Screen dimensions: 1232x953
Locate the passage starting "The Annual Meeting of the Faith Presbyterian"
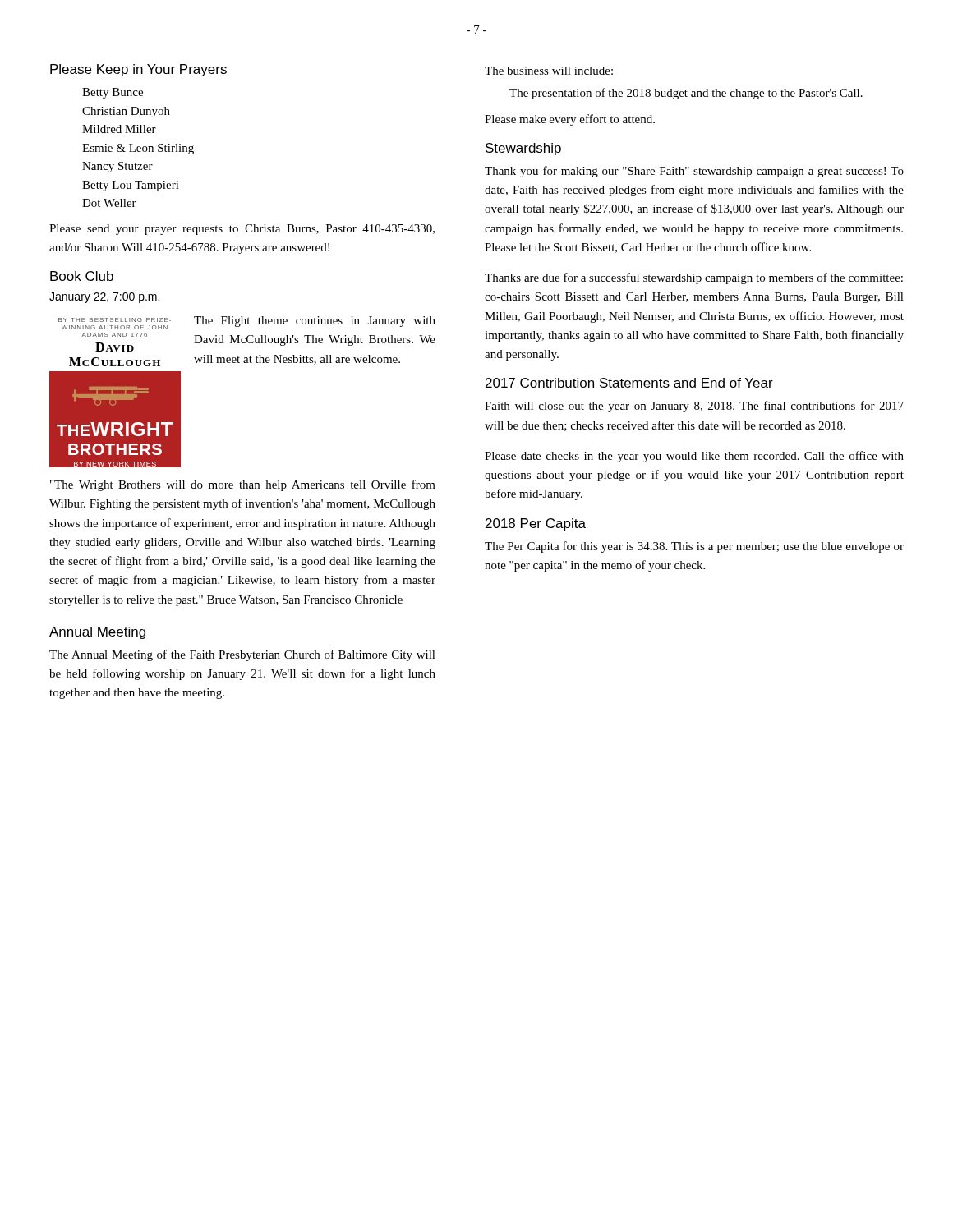[x=242, y=673]
